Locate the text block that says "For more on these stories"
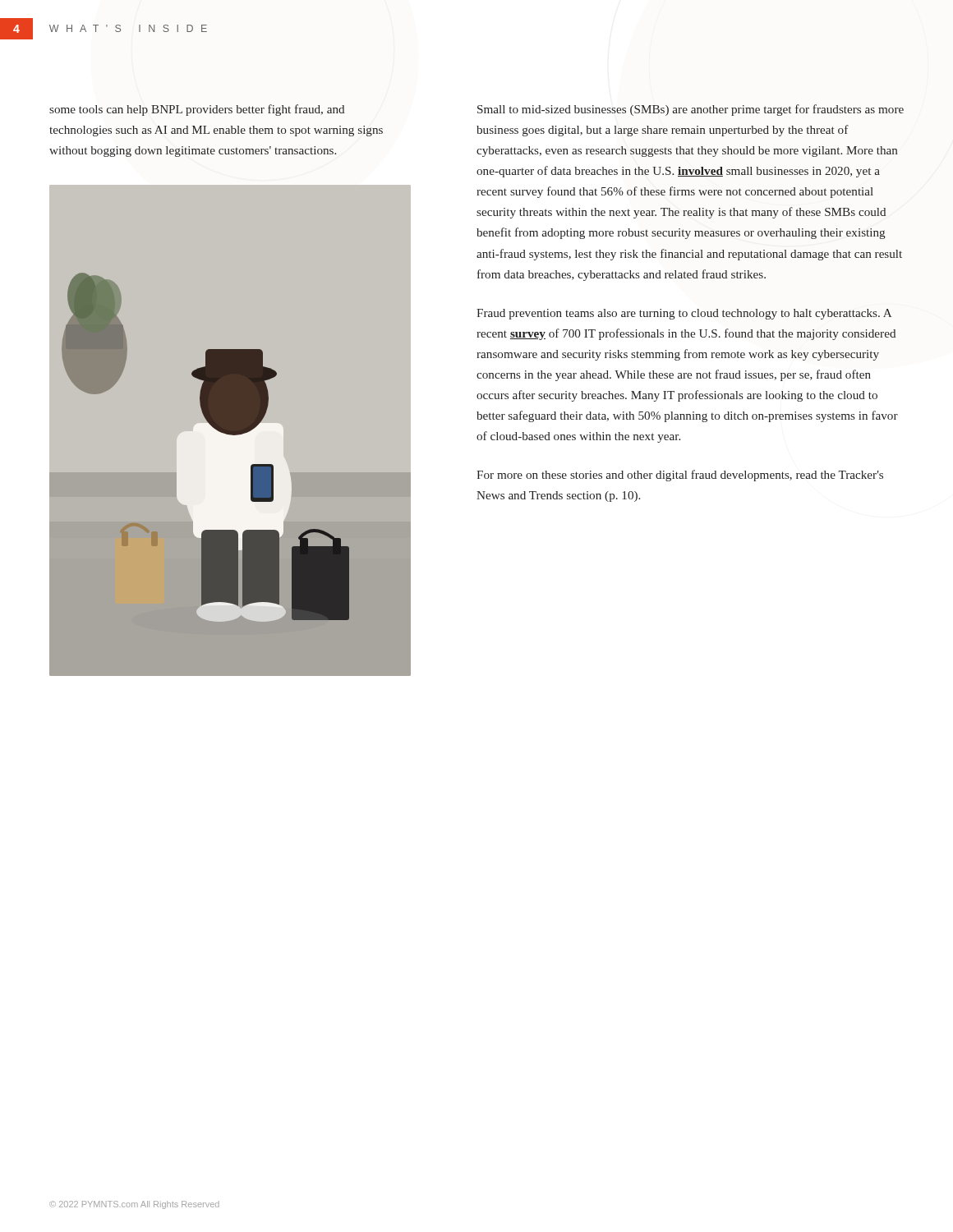This screenshot has width=953, height=1232. 680,485
